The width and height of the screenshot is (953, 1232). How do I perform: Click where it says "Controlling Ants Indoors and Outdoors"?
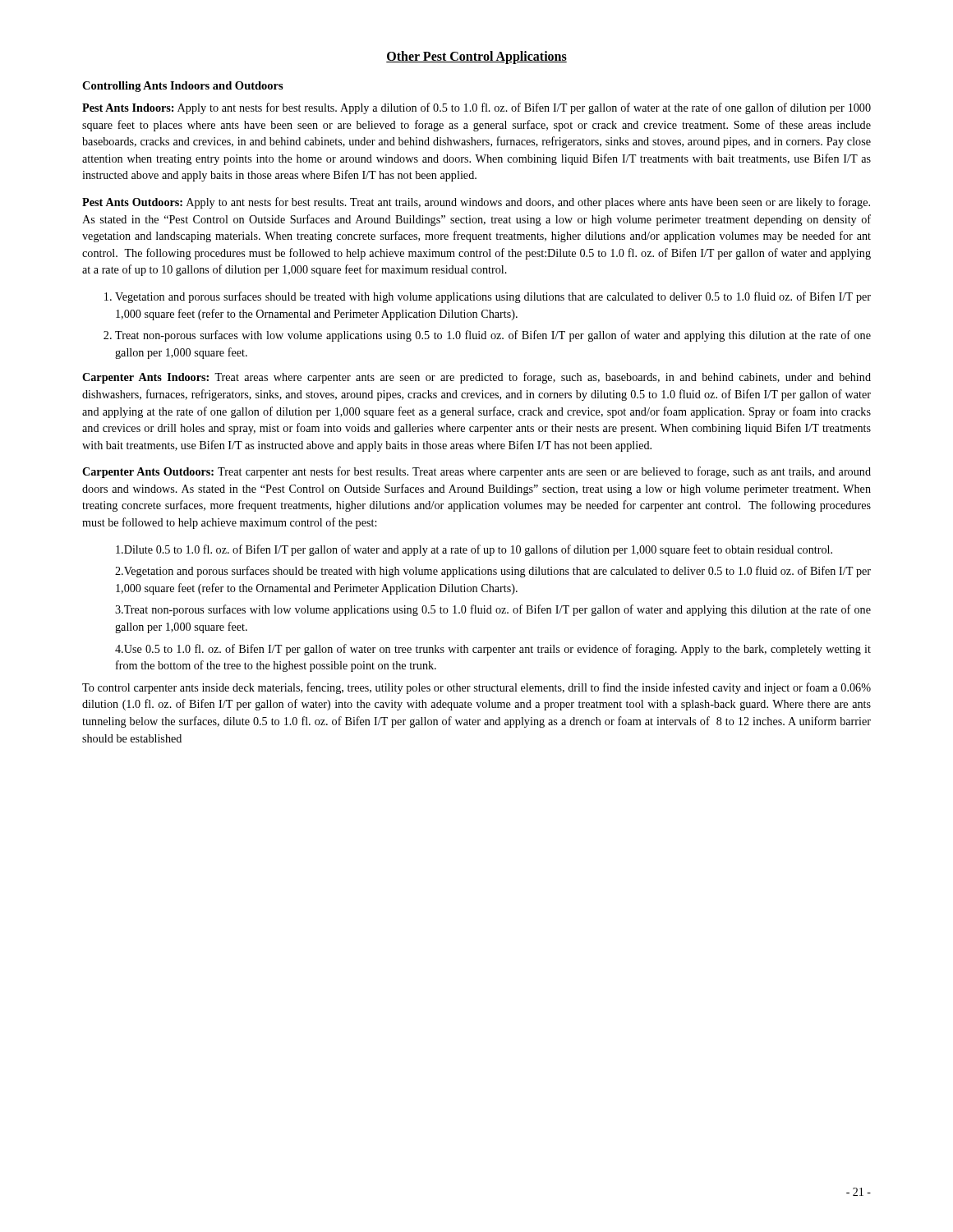pyautogui.click(x=183, y=85)
